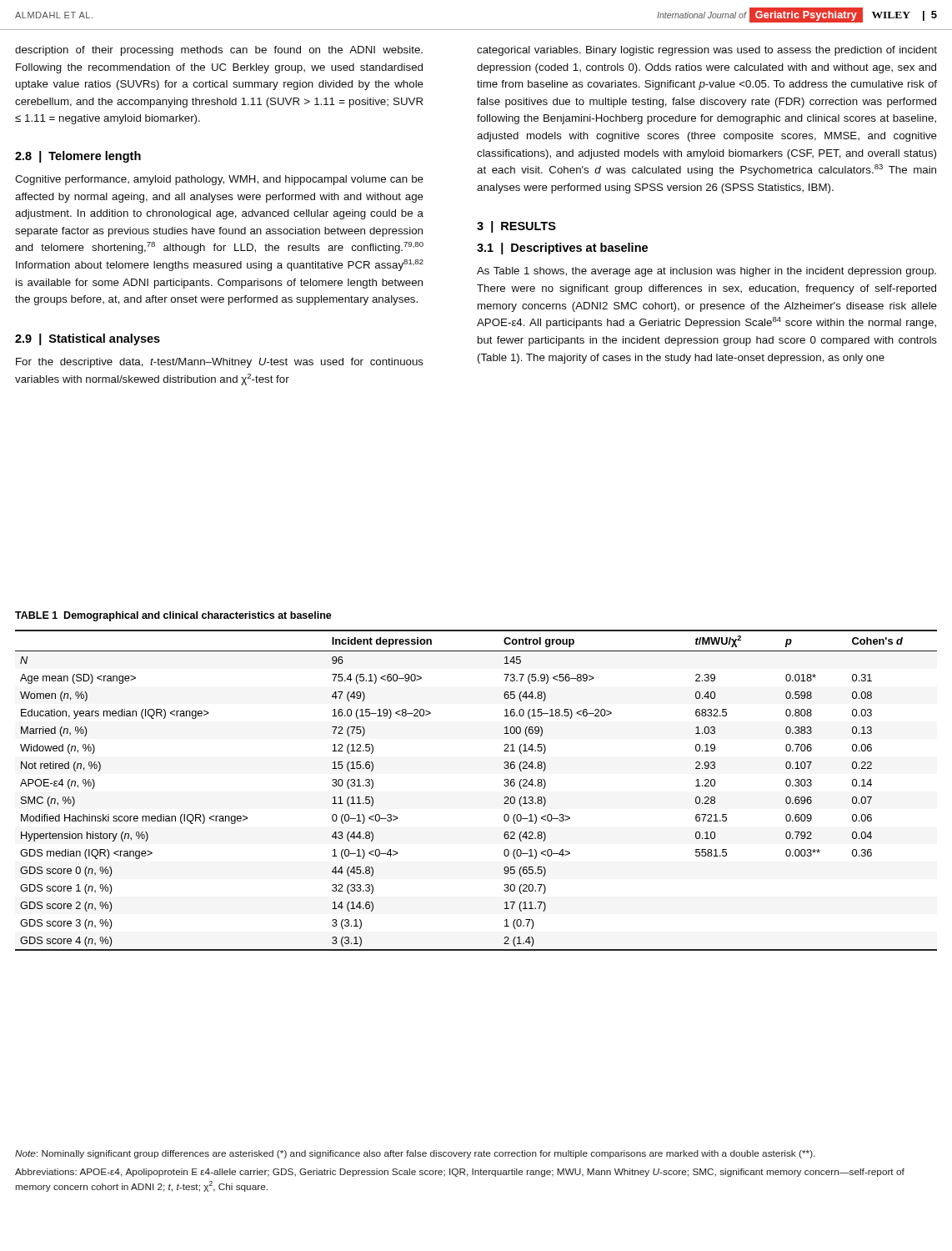Select the block starting "Note: Nominally significant group differences are asterisked (*)"

[x=476, y=1171]
